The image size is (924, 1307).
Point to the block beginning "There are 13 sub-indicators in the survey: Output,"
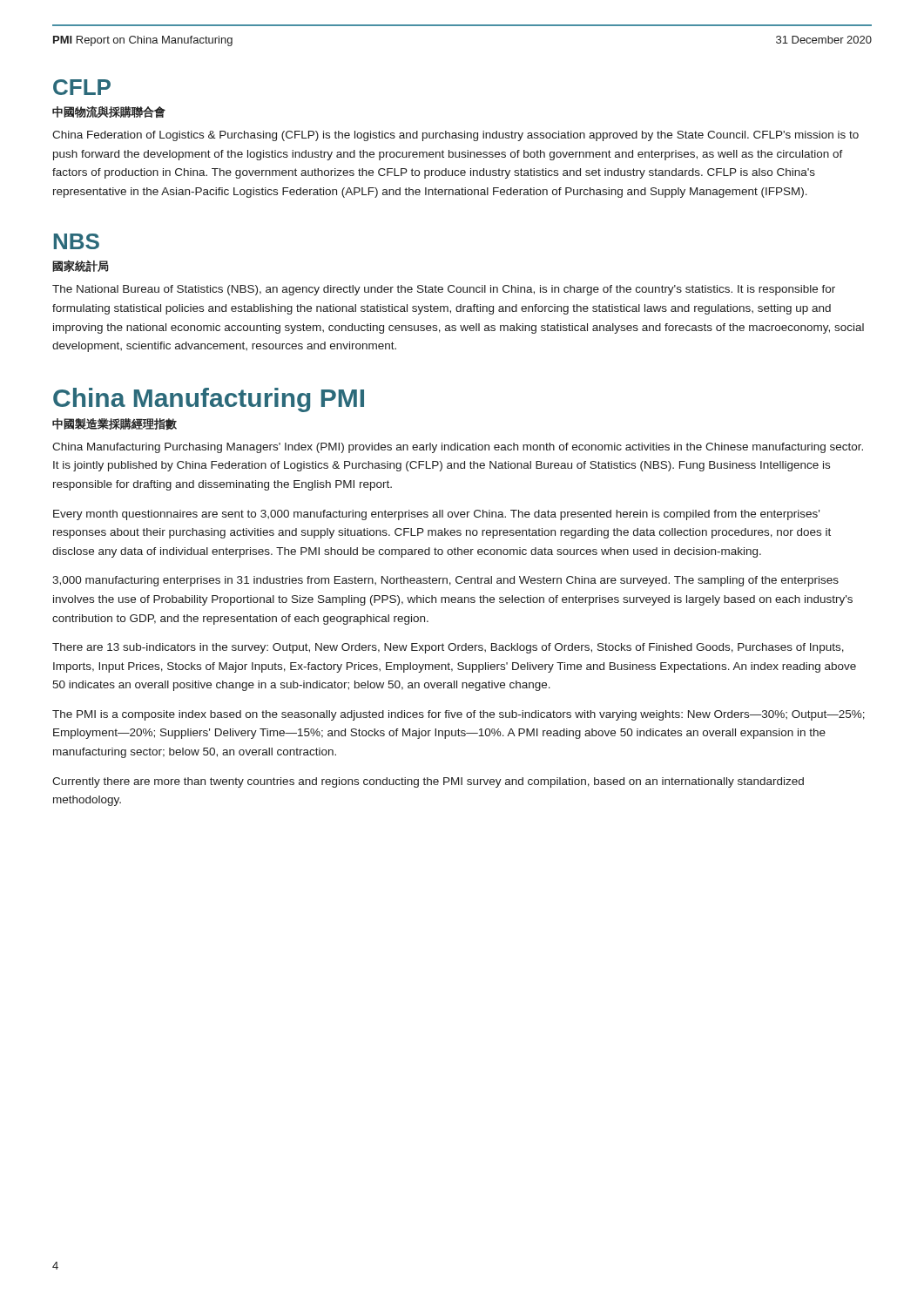click(x=454, y=666)
